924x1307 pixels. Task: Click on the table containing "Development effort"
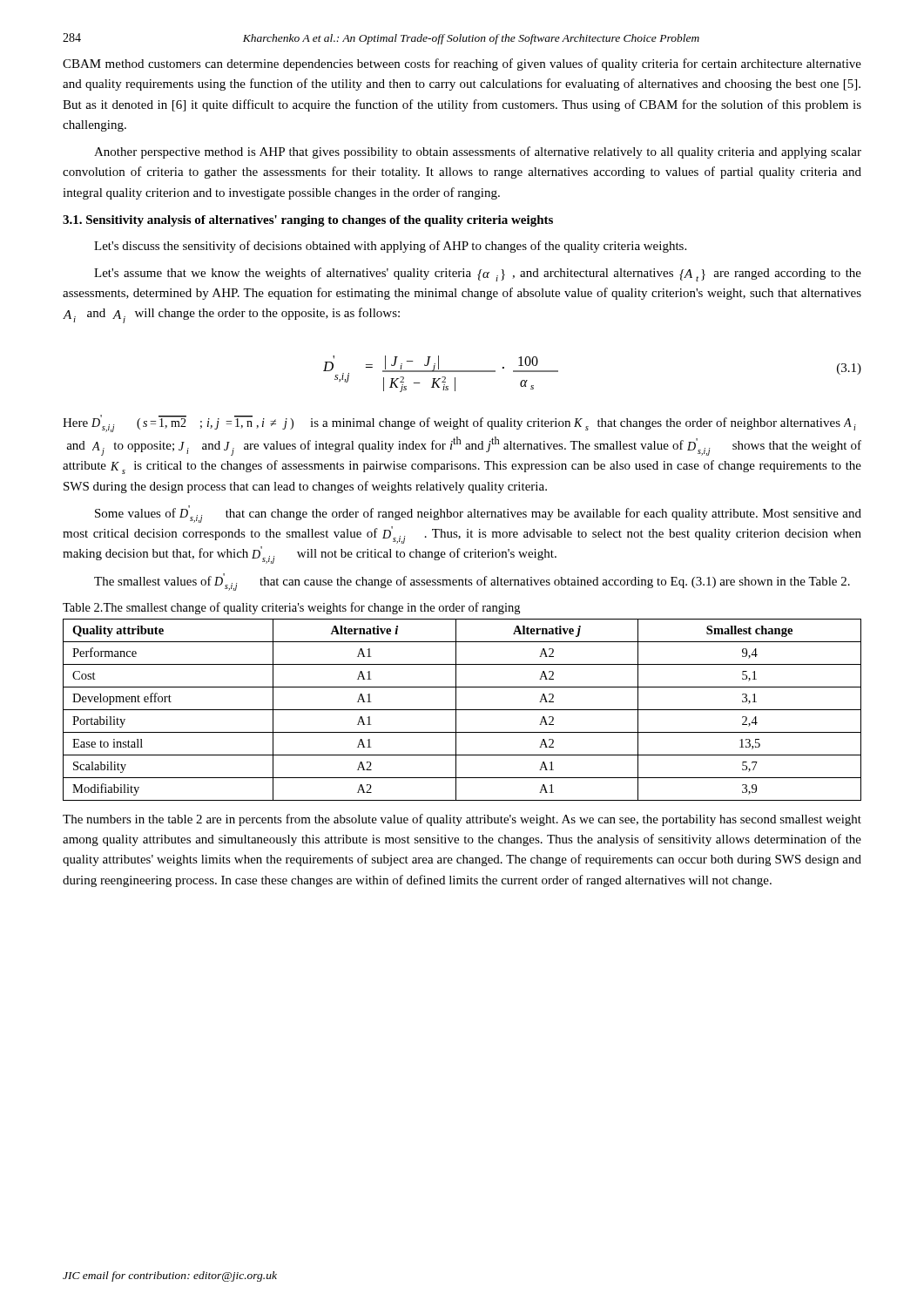462,710
